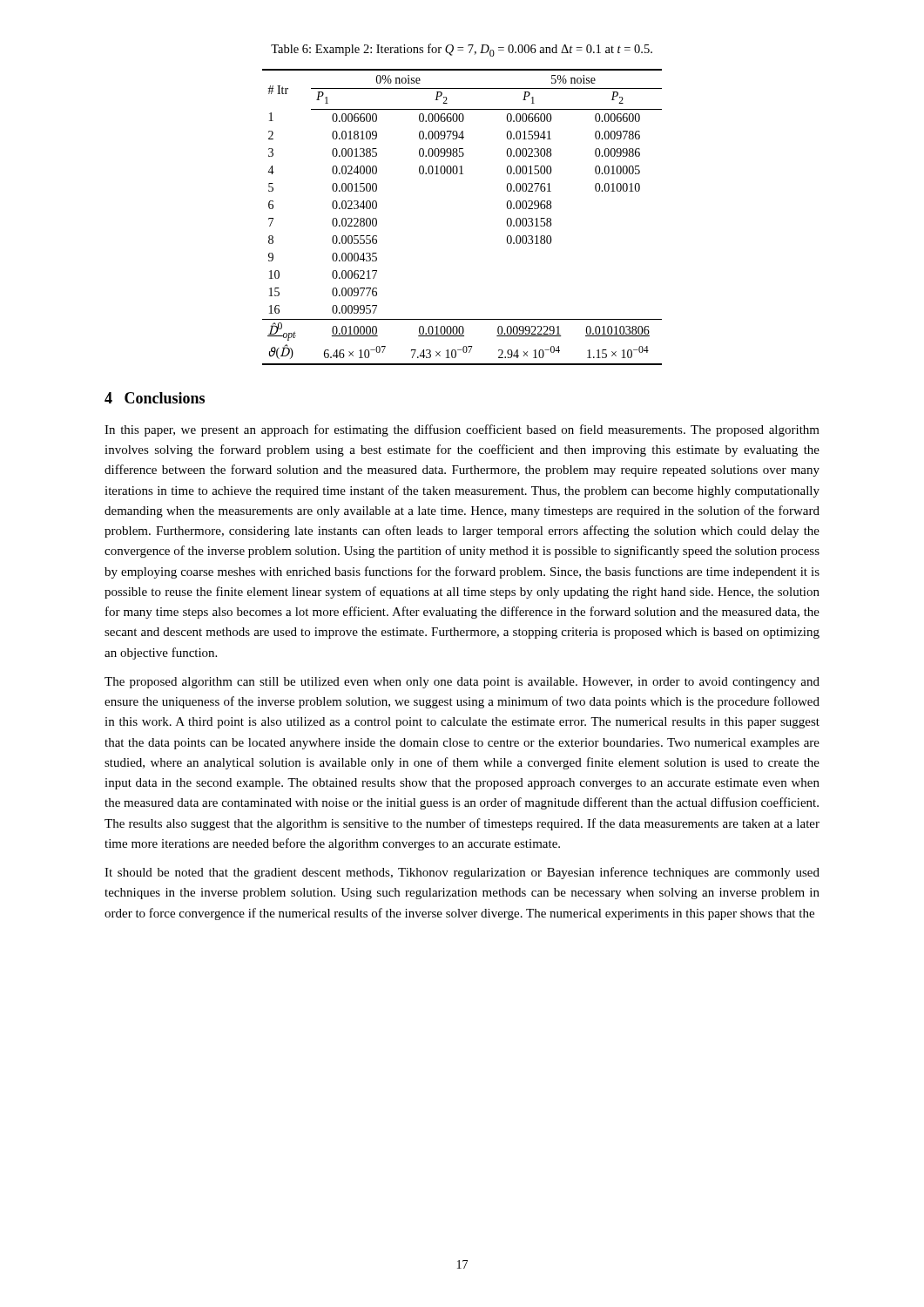
Task: Locate the passage starting "It should be noted that the"
Action: 462,892
